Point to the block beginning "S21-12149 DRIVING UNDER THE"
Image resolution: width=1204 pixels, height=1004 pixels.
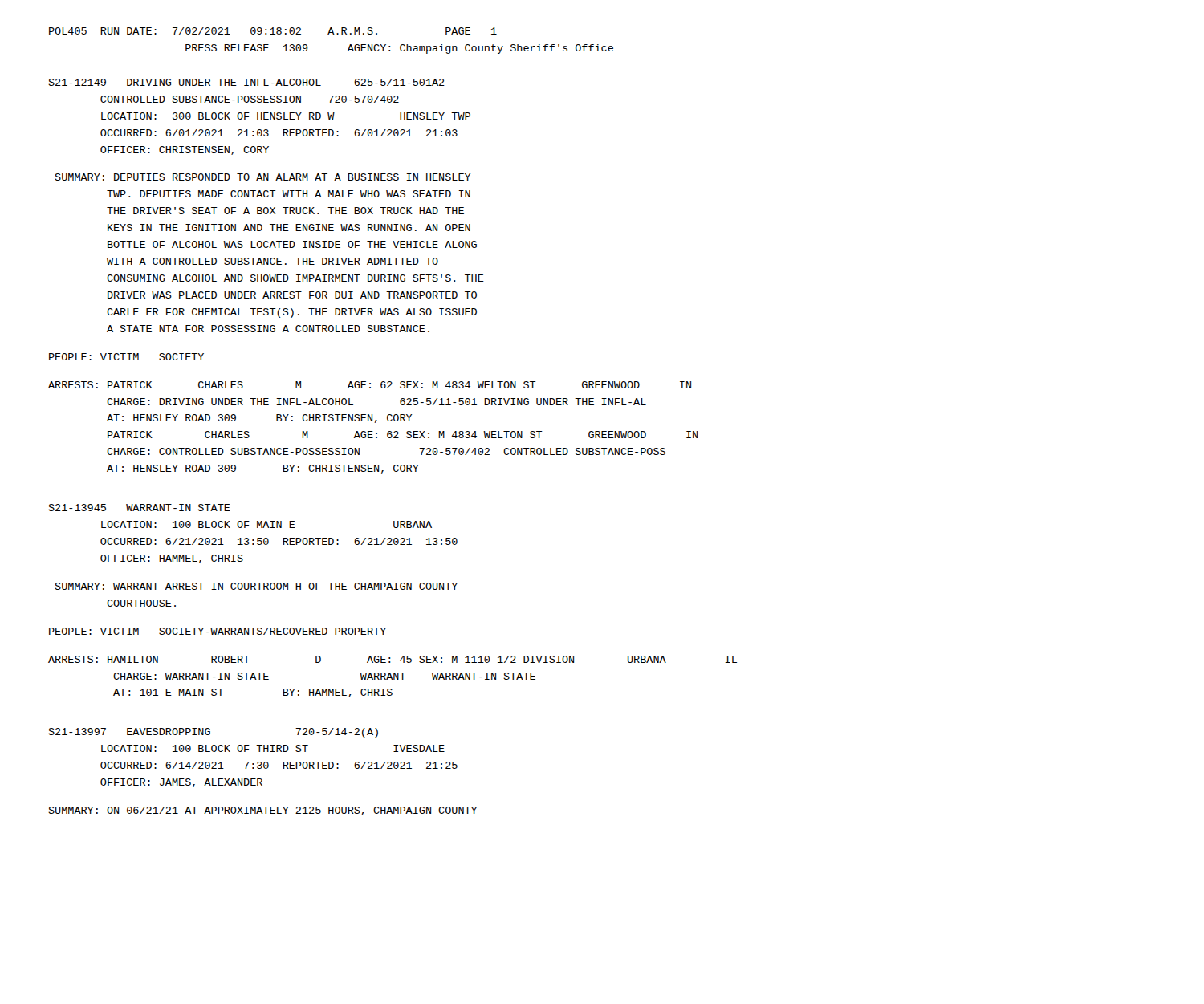pyautogui.click(x=260, y=117)
